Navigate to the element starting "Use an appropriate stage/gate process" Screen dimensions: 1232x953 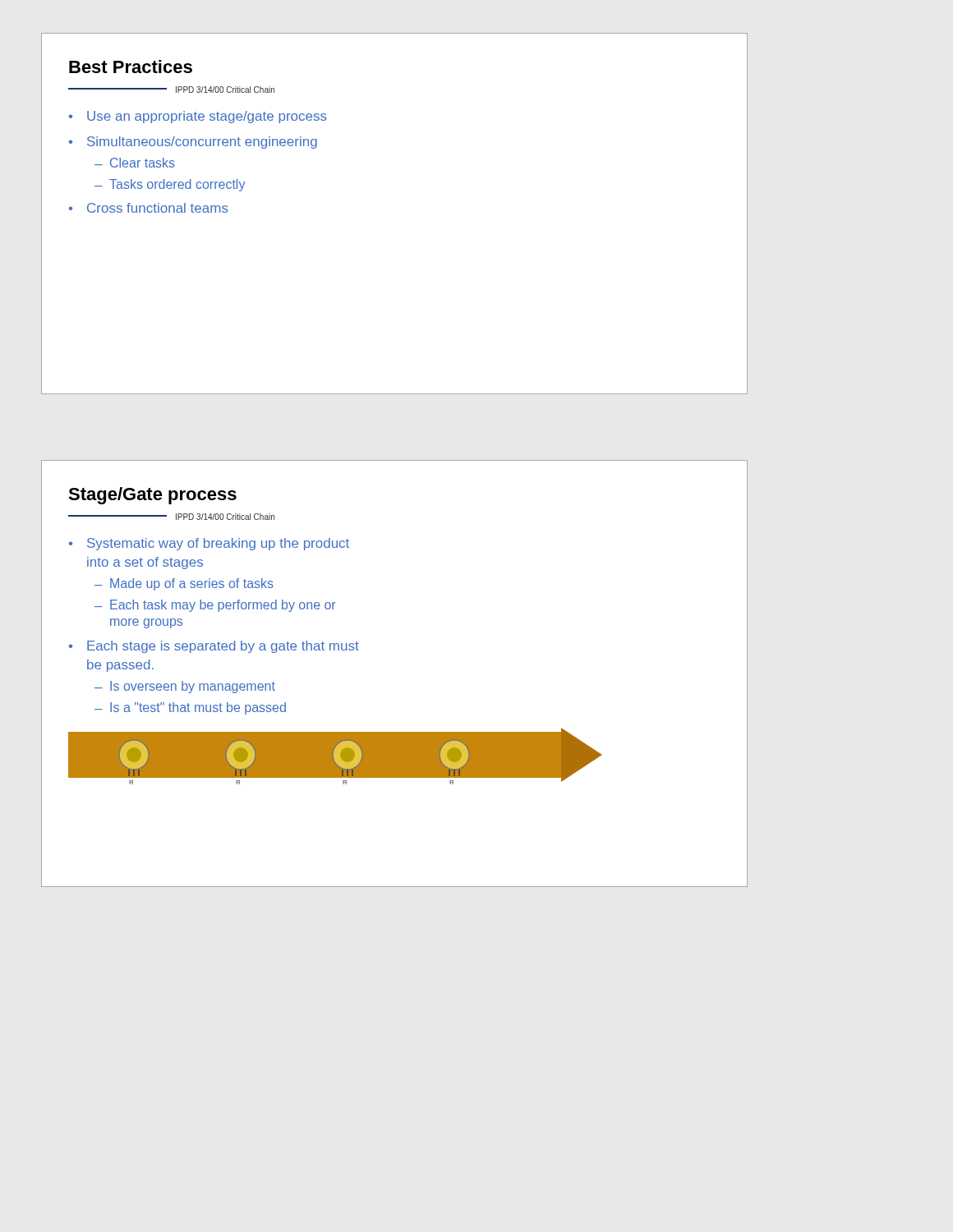(x=207, y=116)
